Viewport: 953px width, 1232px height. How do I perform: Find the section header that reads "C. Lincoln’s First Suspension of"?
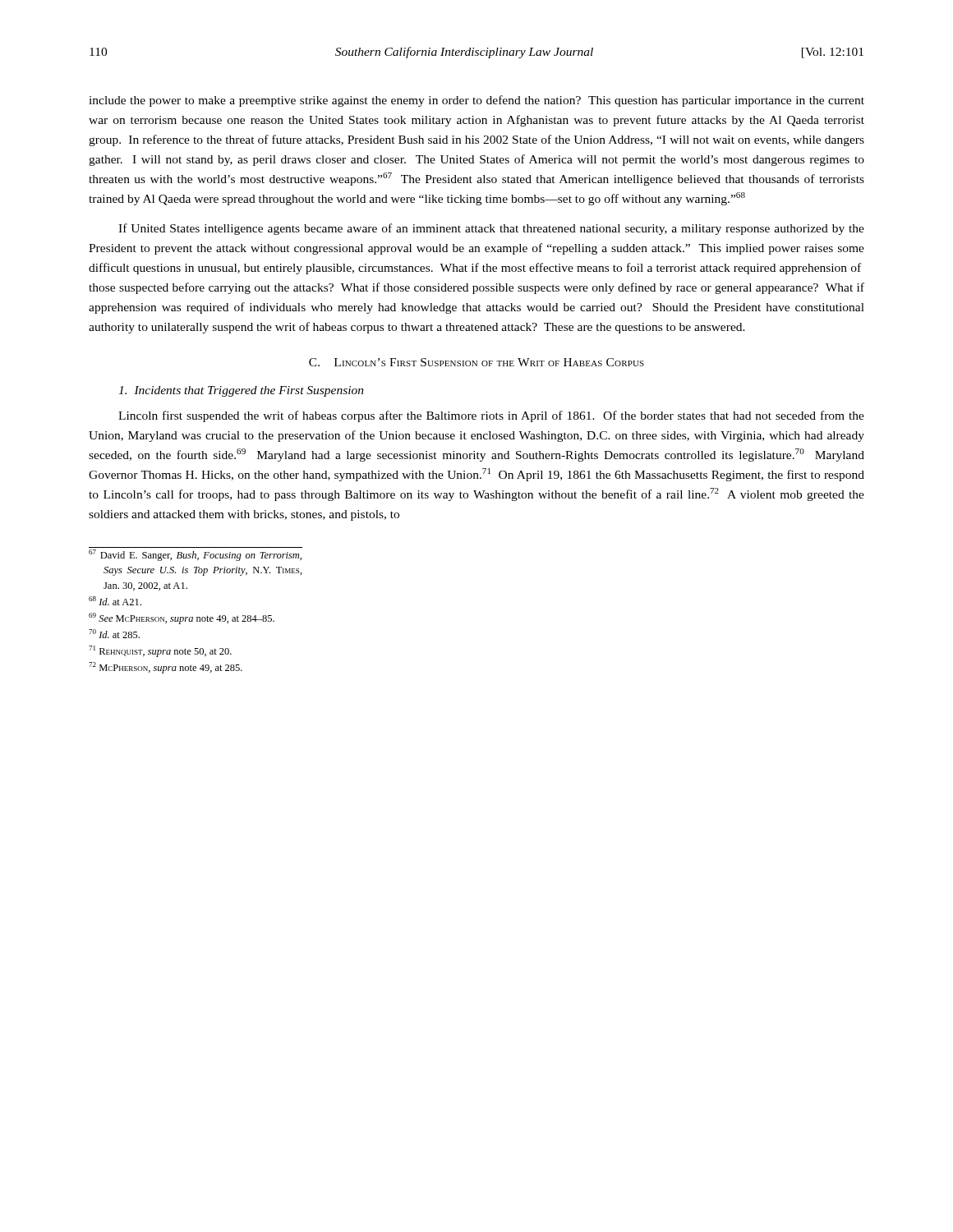pos(476,362)
